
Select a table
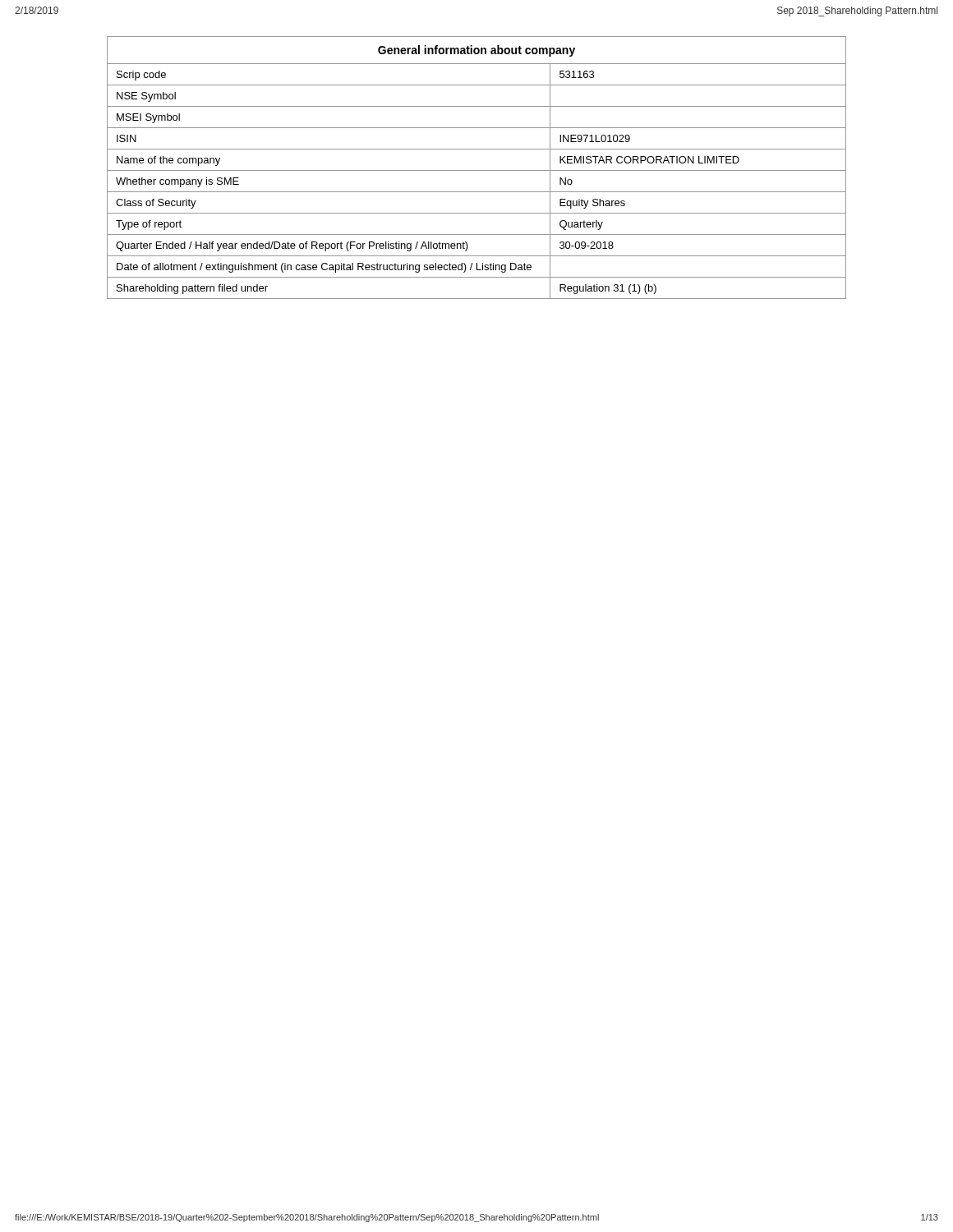(476, 168)
